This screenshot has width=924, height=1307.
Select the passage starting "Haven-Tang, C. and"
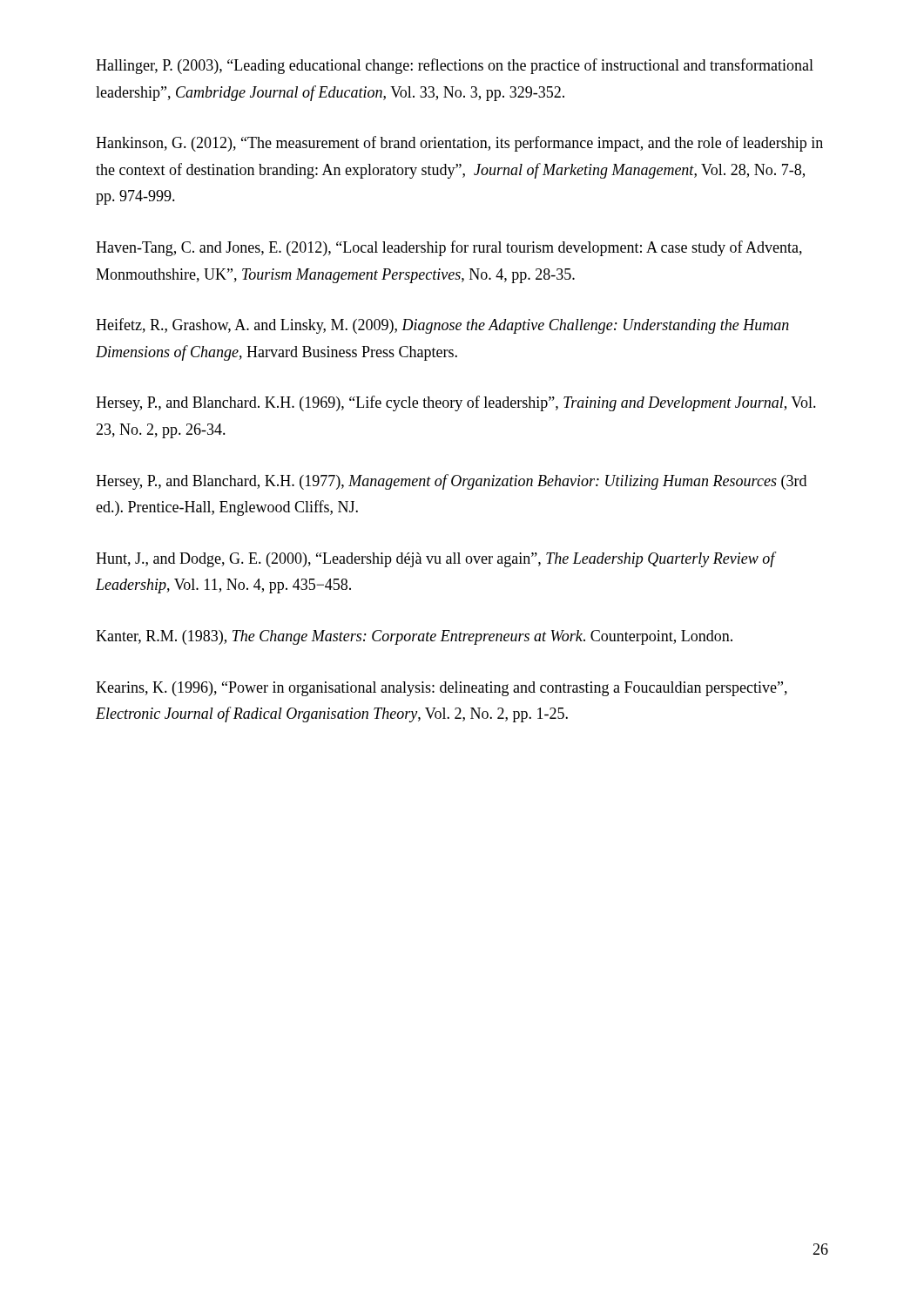pos(449,261)
